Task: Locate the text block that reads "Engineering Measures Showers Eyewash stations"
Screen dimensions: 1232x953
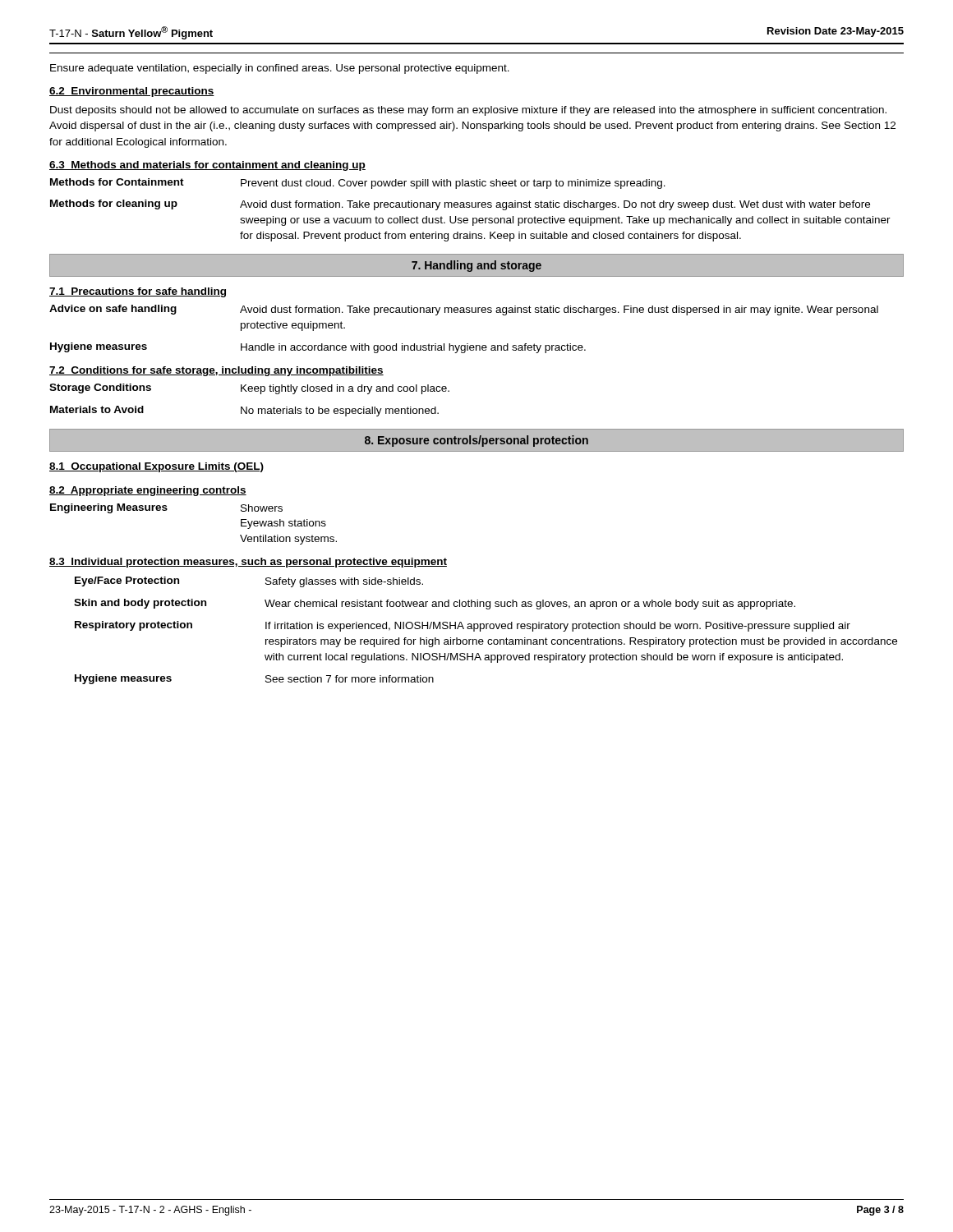Action: (x=166, y=508)
